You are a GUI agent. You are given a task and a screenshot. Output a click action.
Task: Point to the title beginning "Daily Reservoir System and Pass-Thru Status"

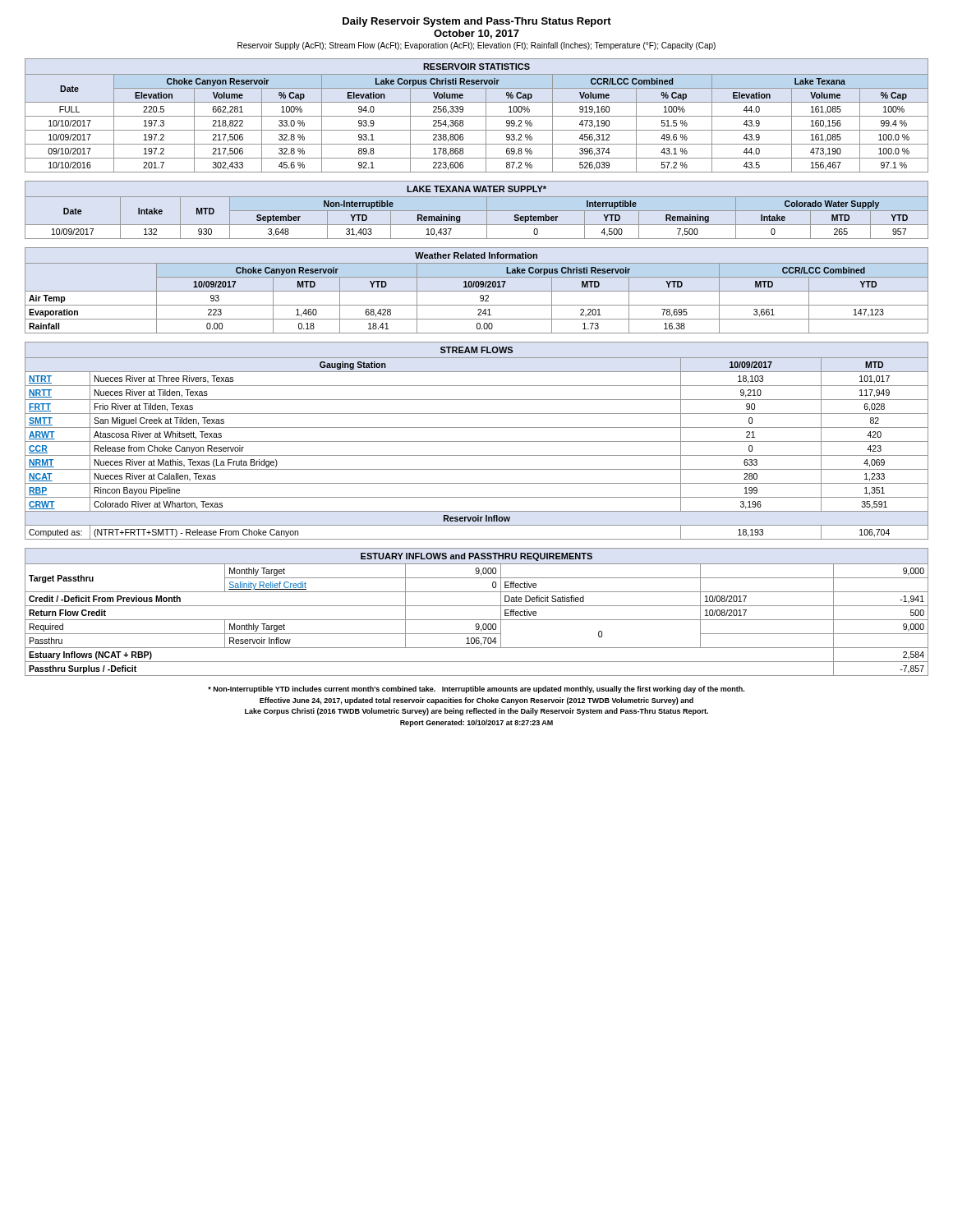[476, 27]
